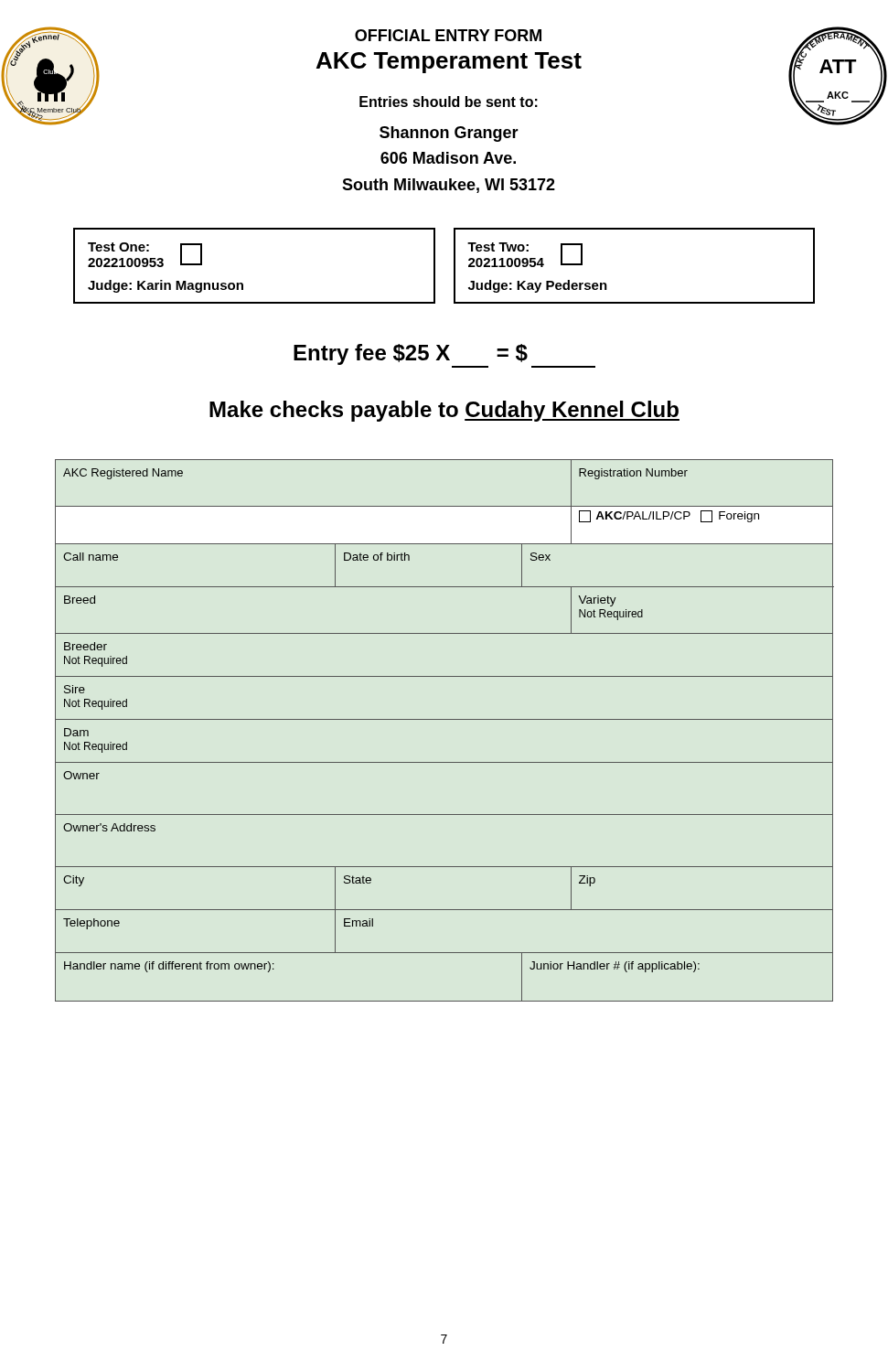Click on the text with the text "Entry fee $25 X = $"
The image size is (888, 1372).
(x=444, y=353)
